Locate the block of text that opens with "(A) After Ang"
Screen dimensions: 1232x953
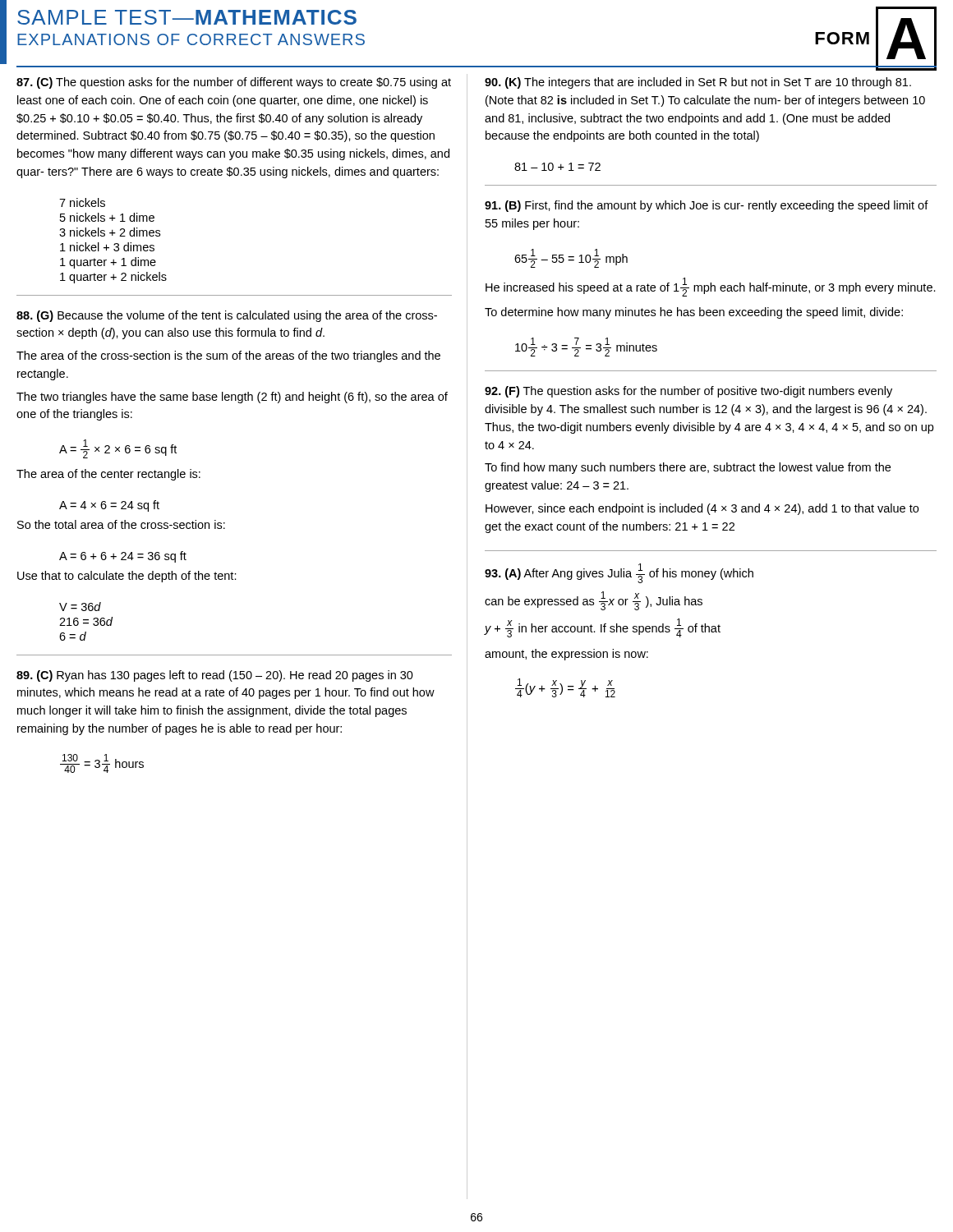619,573
